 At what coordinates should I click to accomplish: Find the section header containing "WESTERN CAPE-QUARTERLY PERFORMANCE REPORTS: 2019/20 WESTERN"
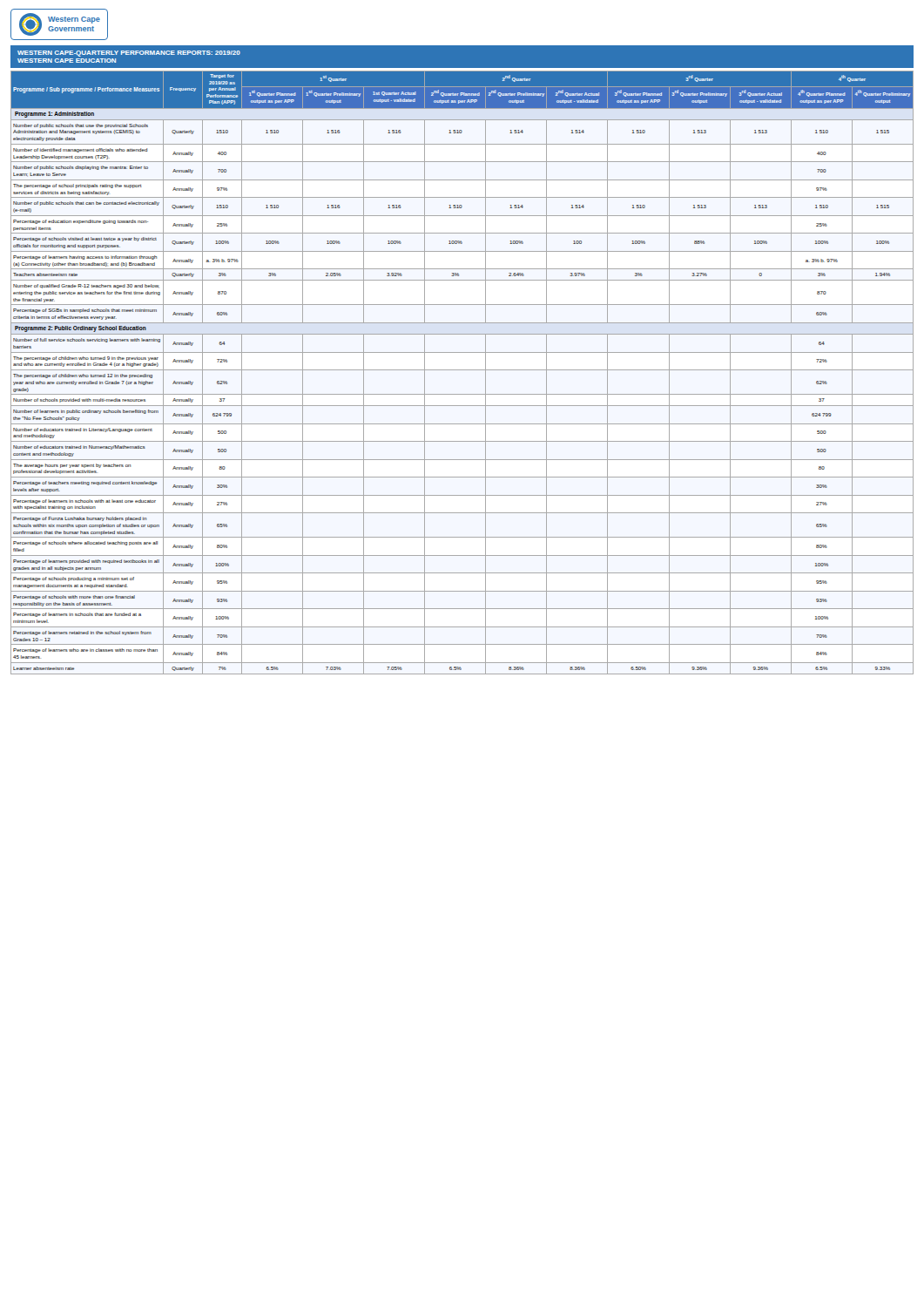[x=129, y=57]
